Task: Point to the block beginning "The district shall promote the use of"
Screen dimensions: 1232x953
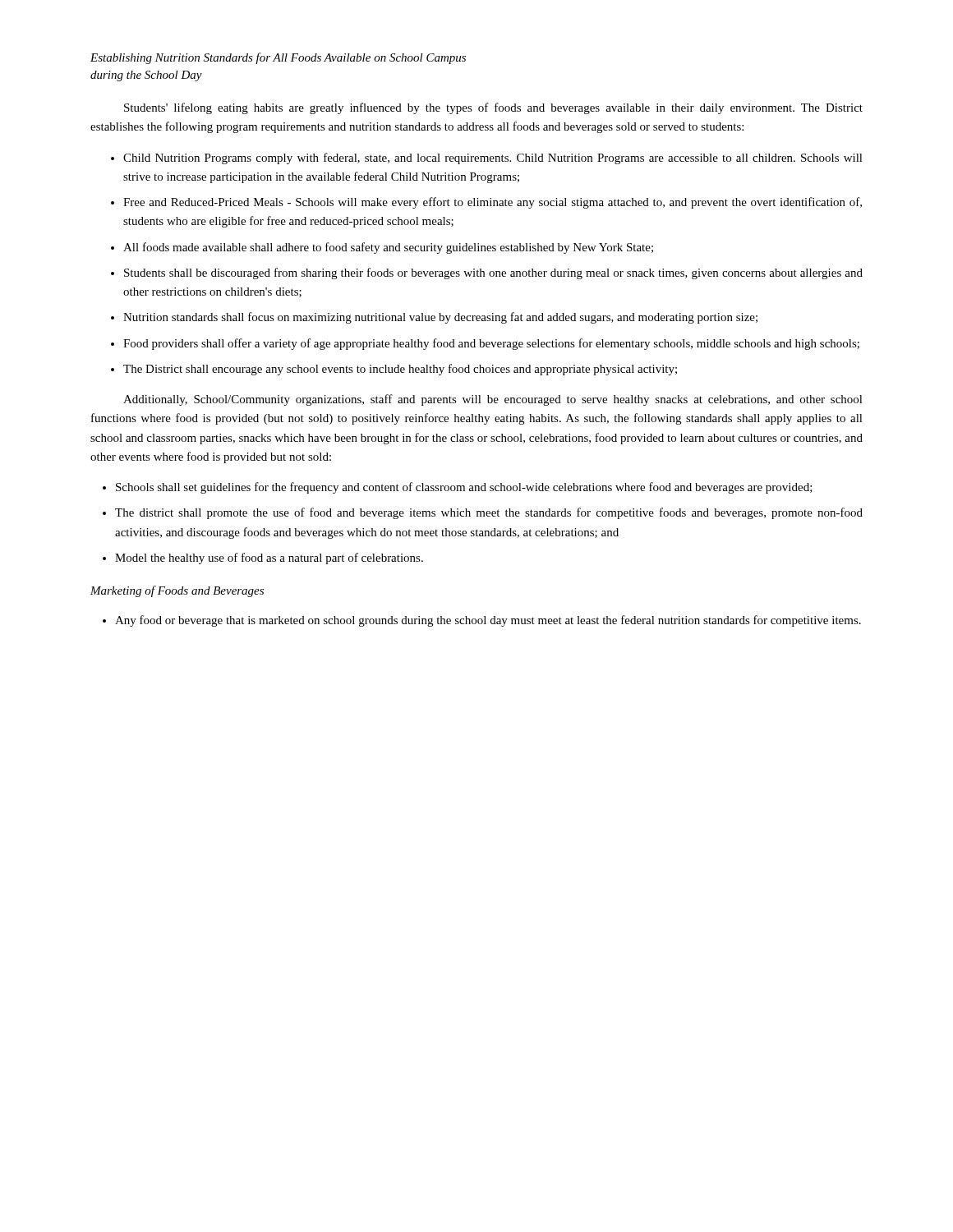Action: [489, 522]
